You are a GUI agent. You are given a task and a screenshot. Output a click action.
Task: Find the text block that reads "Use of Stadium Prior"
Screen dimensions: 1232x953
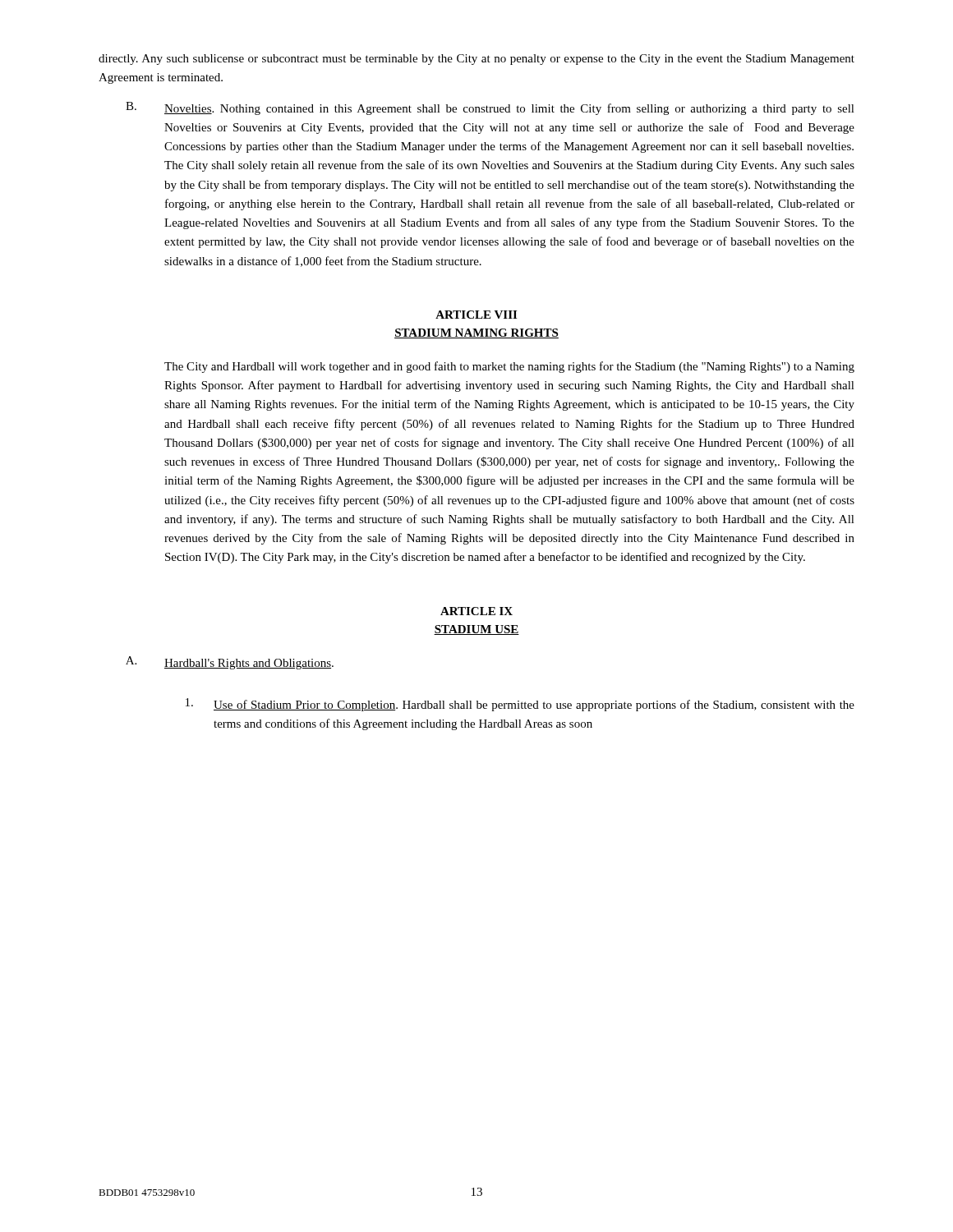click(476, 720)
